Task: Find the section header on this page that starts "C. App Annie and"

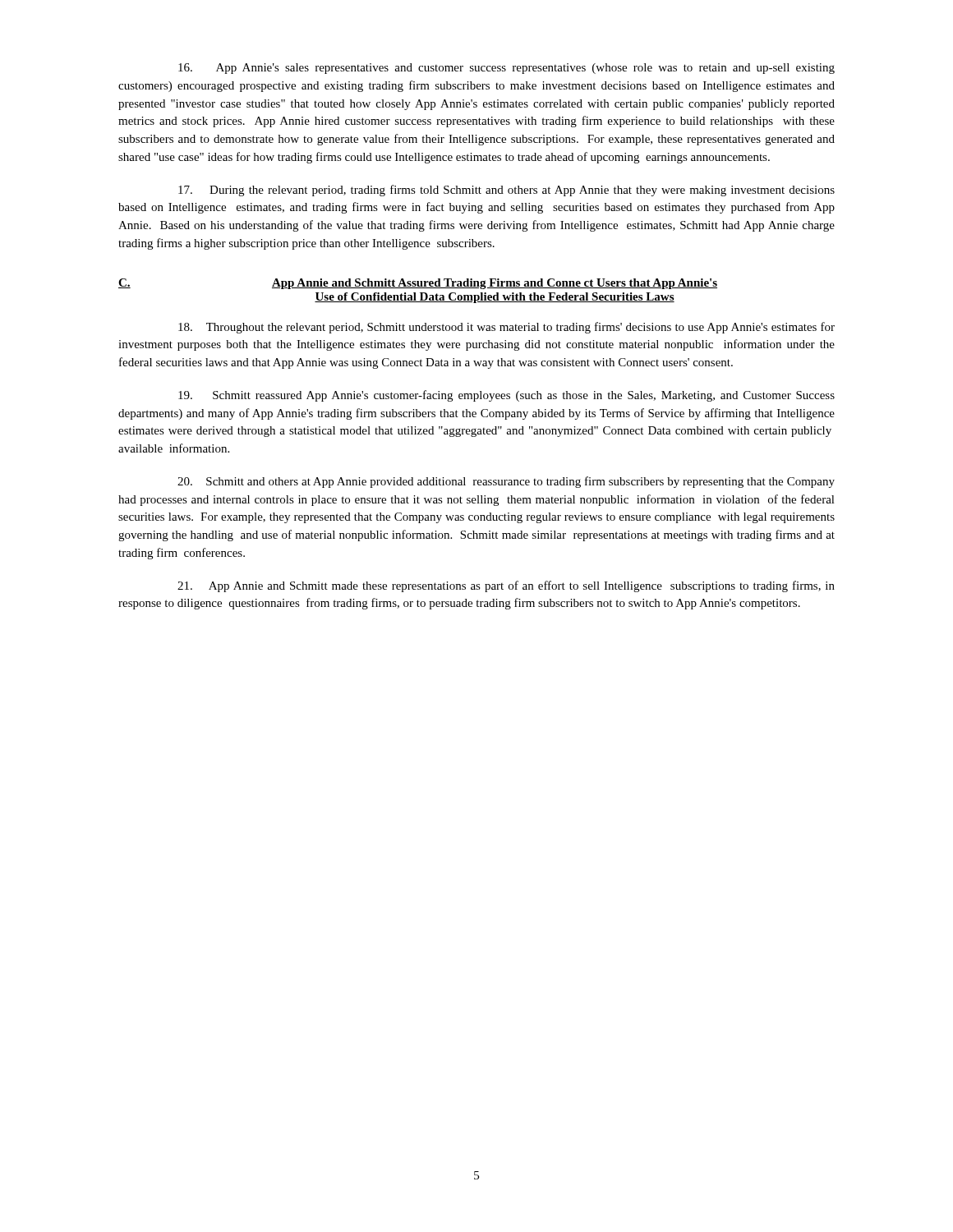Action: (x=476, y=290)
